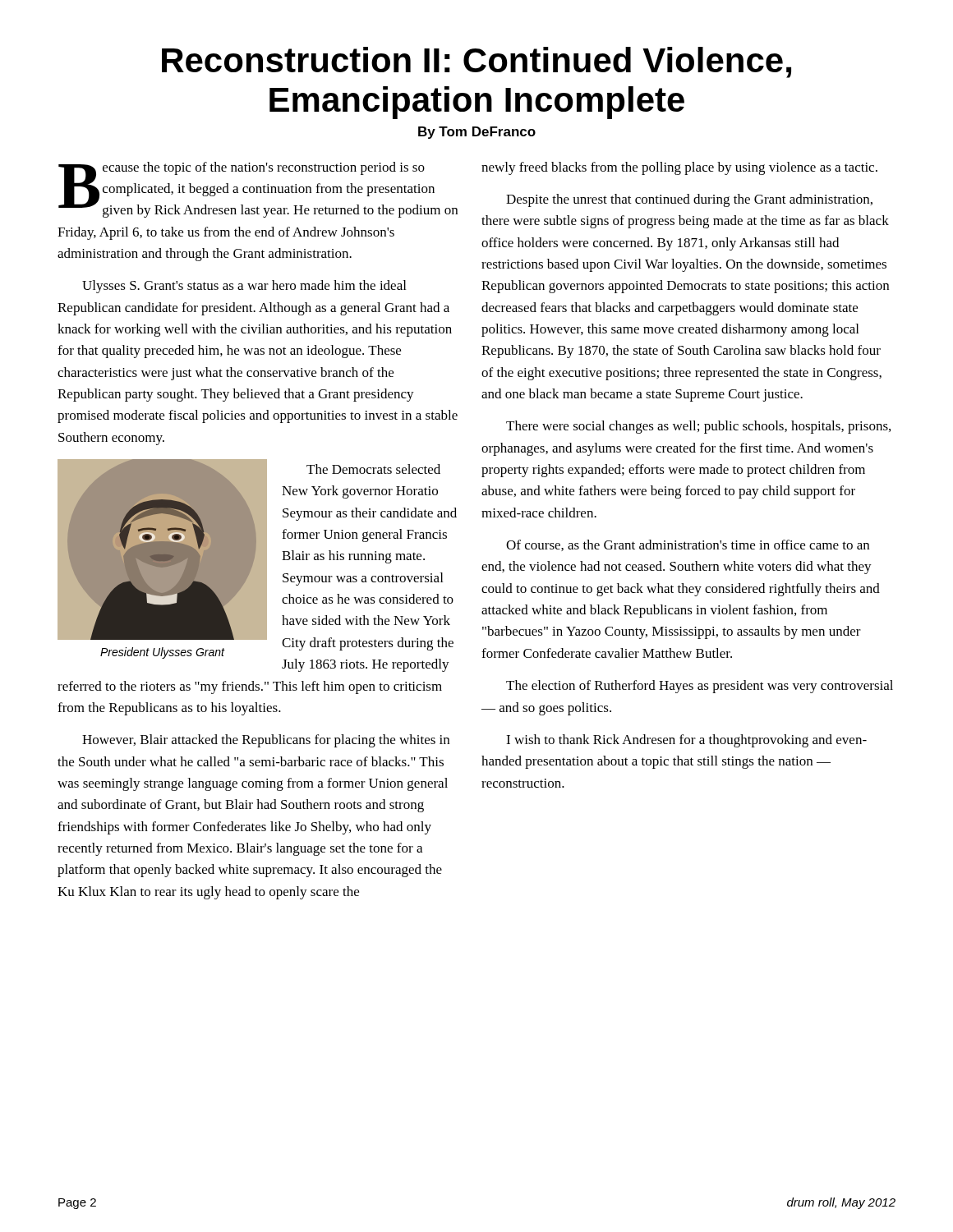Select the text block containing "Because the topic"

point(259,530)
